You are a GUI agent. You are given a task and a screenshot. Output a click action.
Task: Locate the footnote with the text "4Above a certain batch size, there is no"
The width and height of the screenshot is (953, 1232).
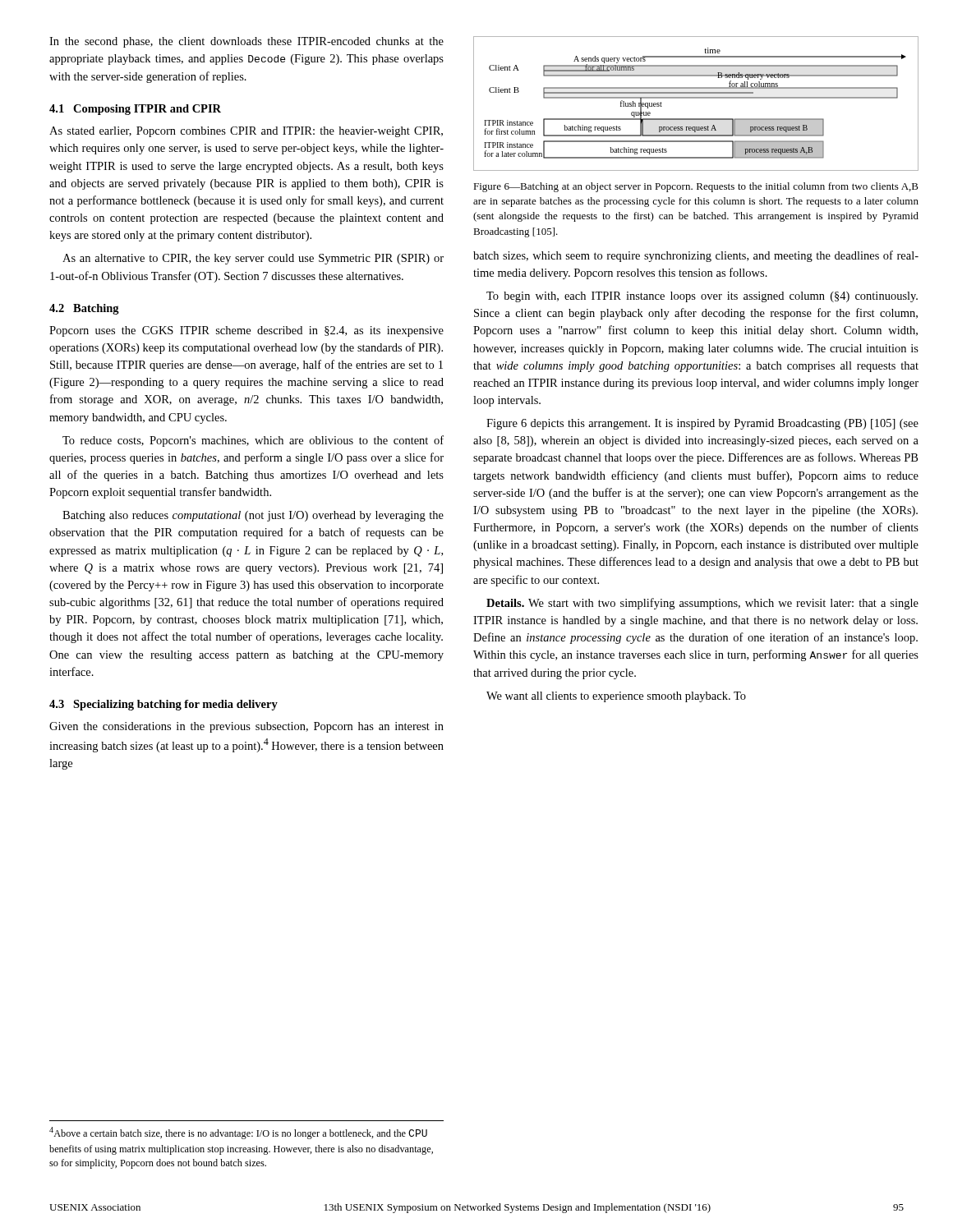(x=246, y=1148)
